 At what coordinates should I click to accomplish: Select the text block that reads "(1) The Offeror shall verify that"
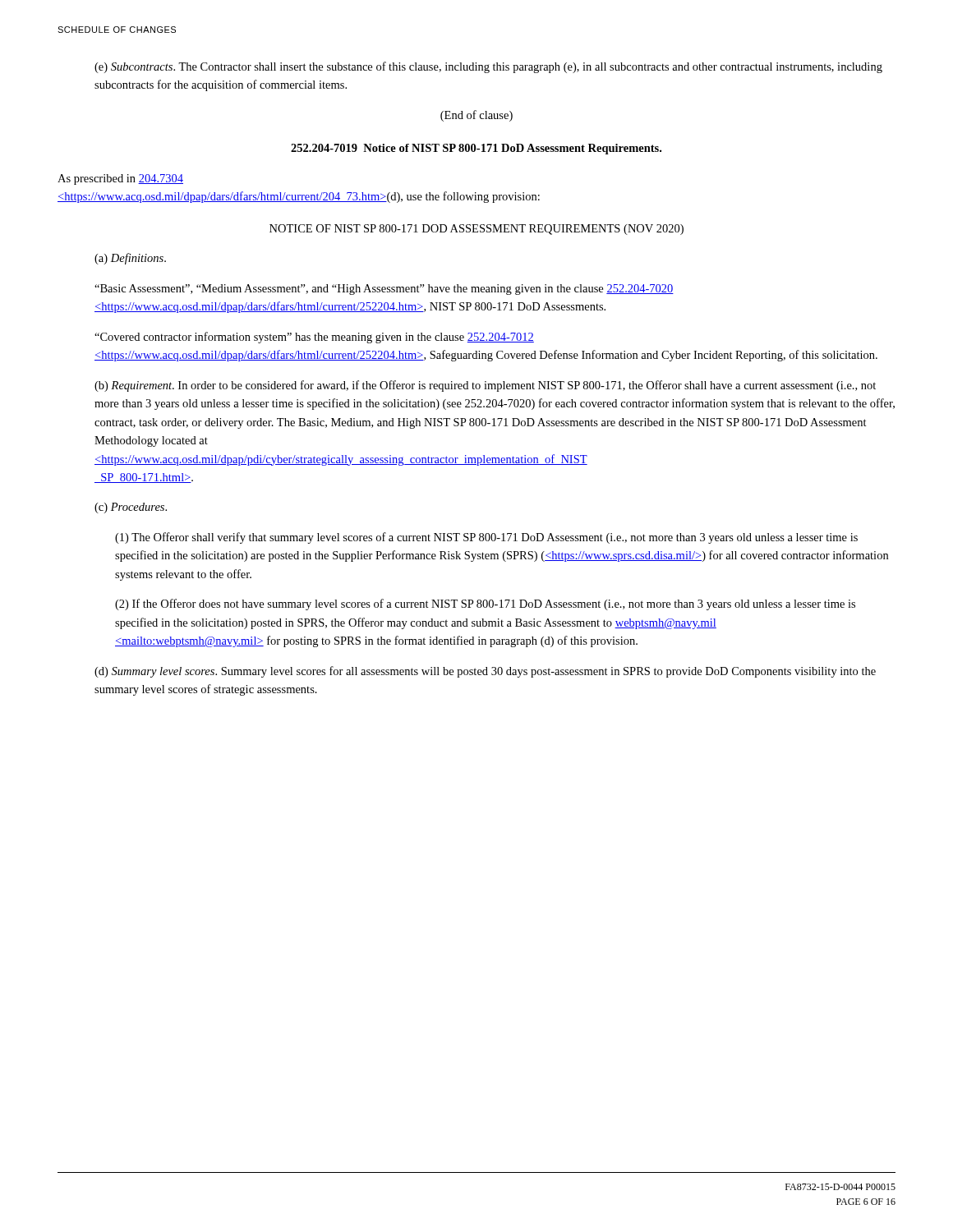click(502, 556)
